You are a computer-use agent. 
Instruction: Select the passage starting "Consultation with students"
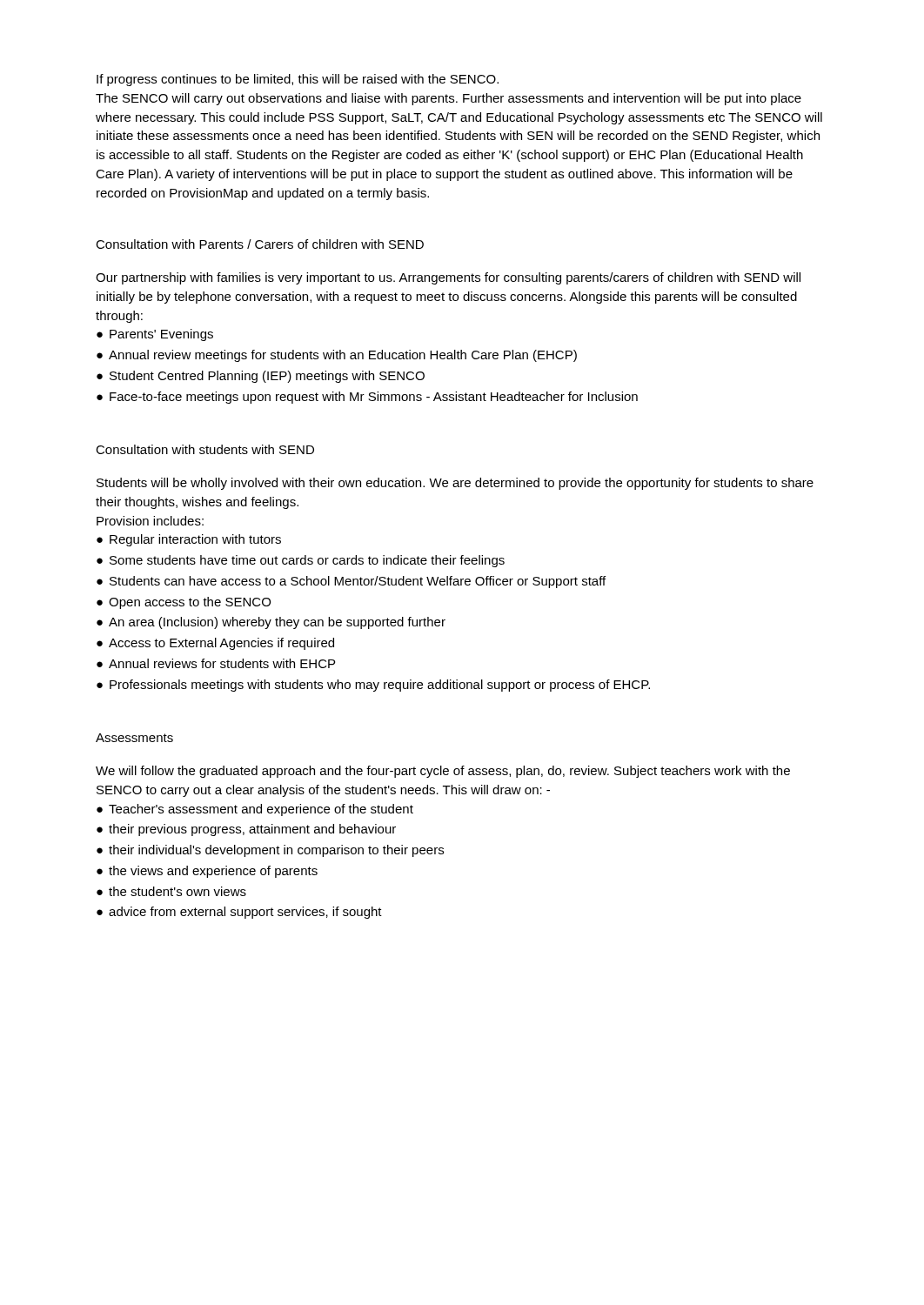point(205,450)
